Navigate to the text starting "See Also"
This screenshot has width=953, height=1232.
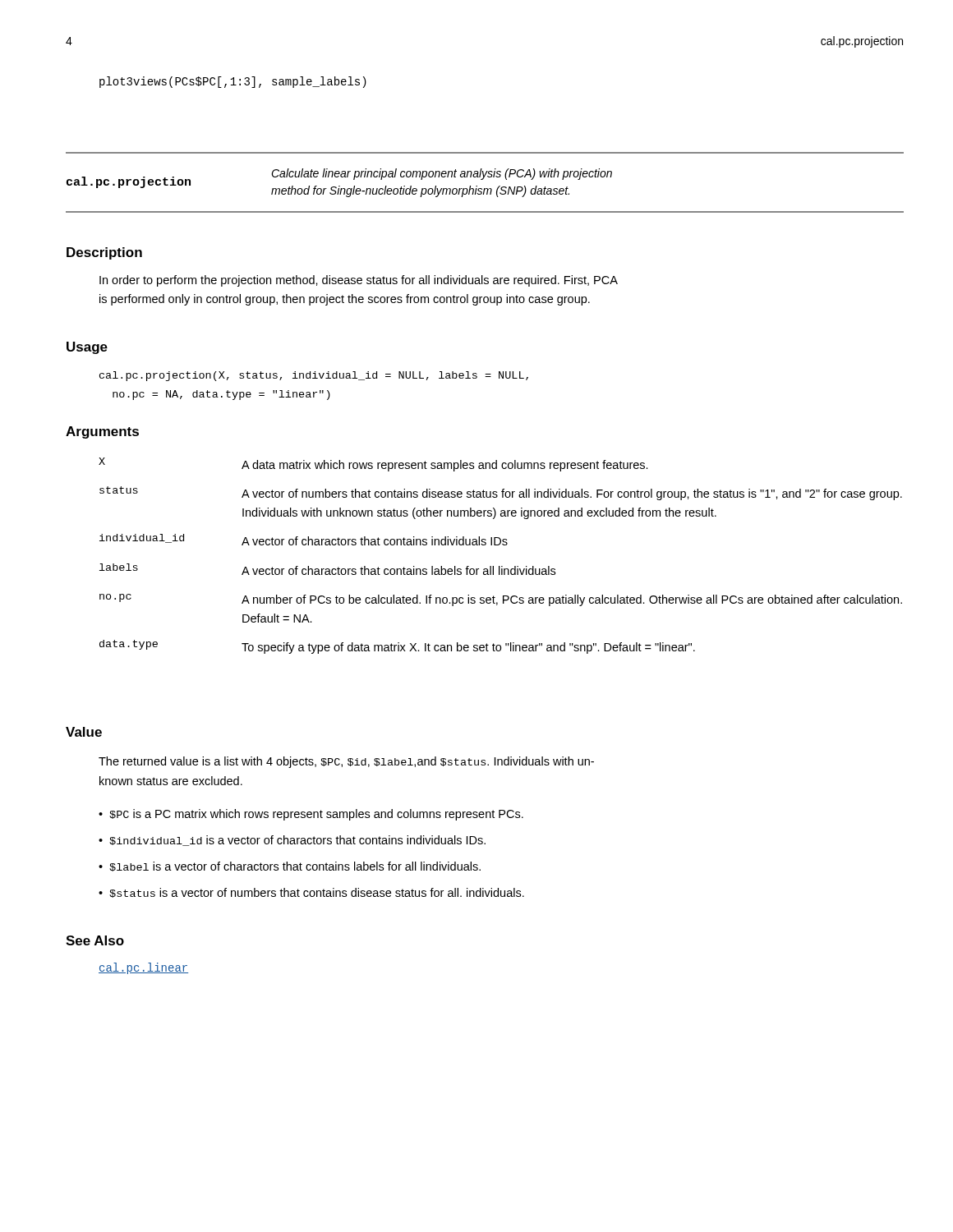pyautogui.click(x=95, y=941)
